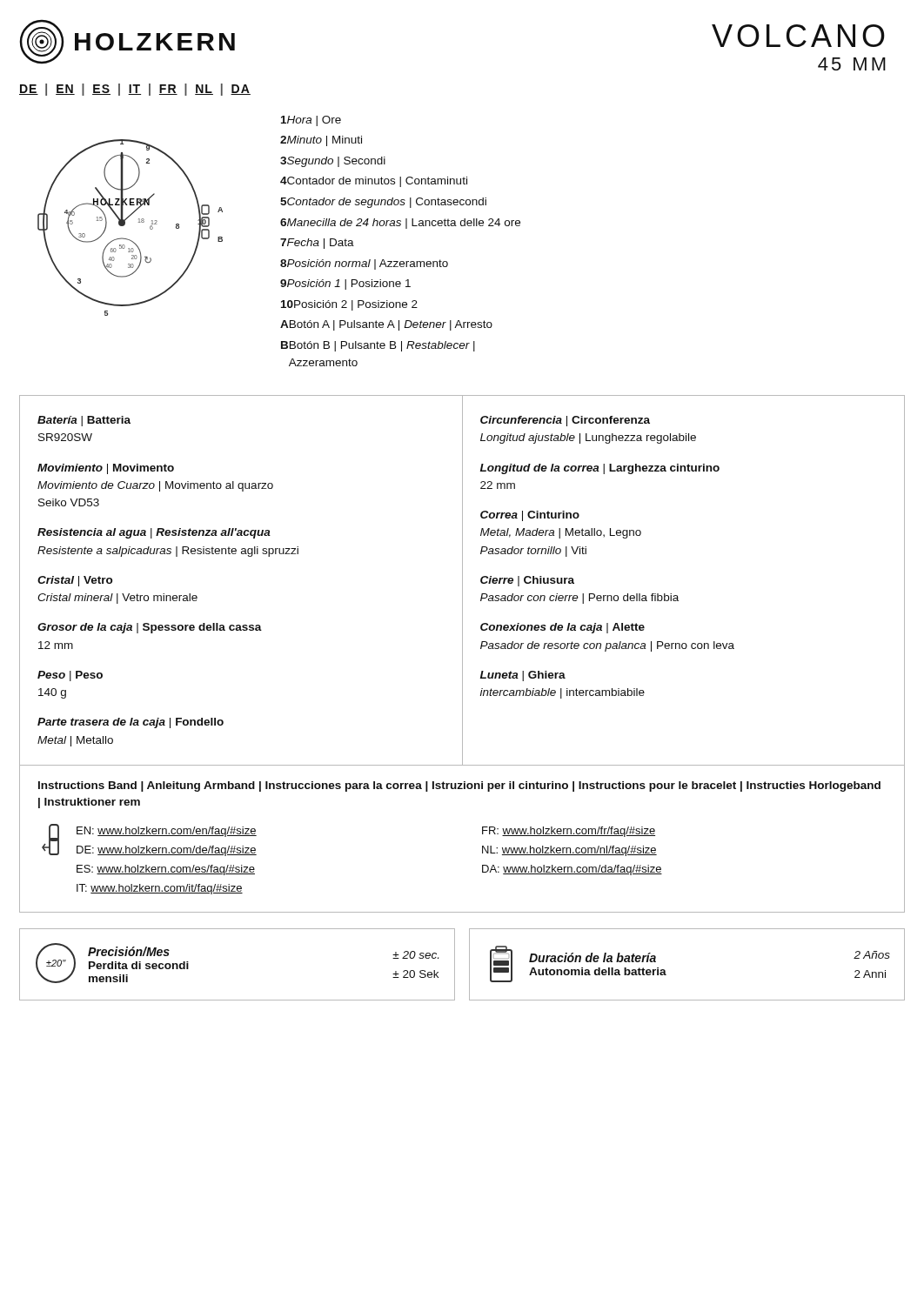The width and height of the screenshot is (924, 1305).
Task: Point to the block starting "FR: www.holzkern.com/fr/faq/#size NL: www.holzkern.com/nl/faq/#size DA: www.holzkern.com/da/faq/#size"
Action: click(571, 849)
